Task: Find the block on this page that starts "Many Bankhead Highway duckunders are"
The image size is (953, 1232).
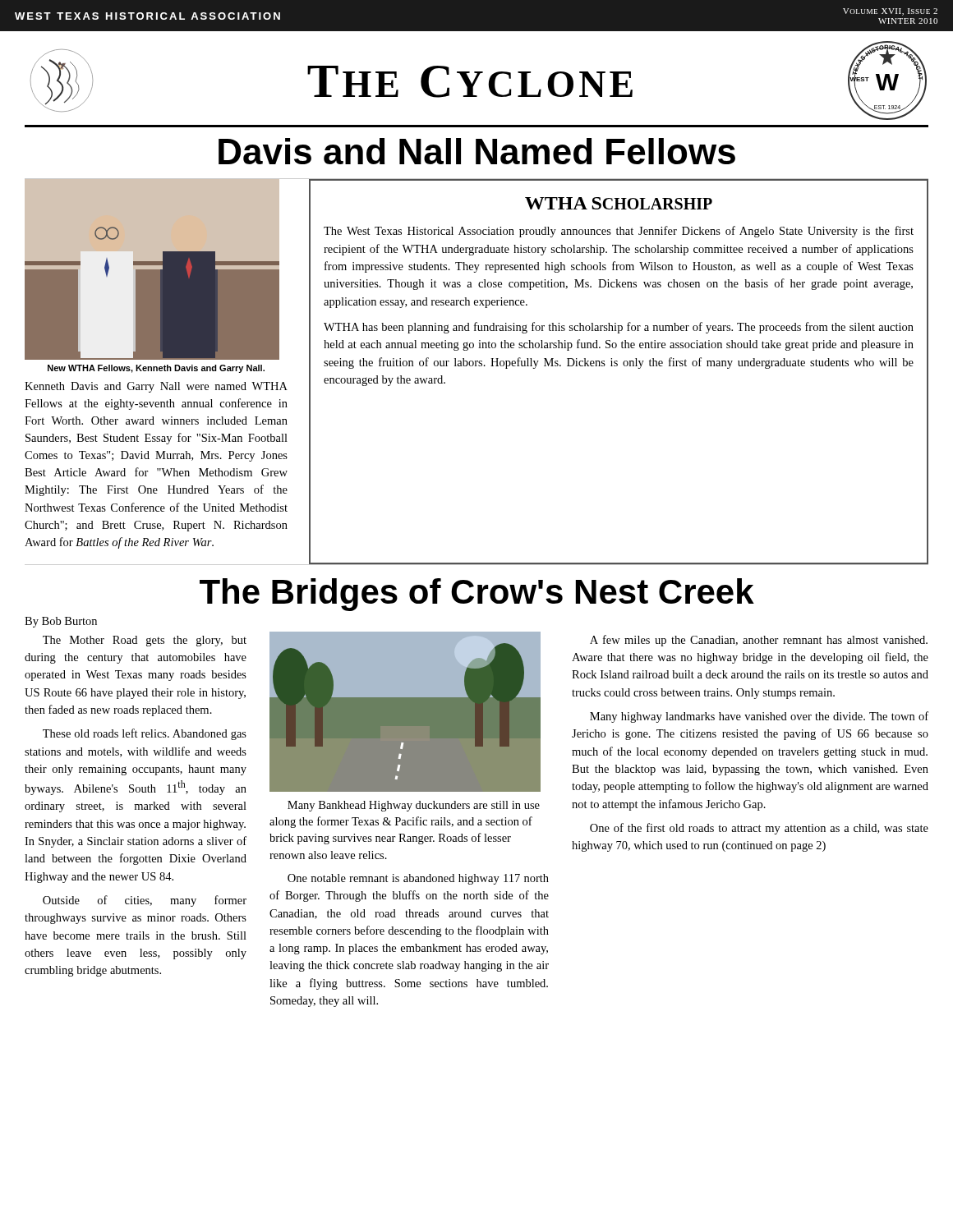Action: (x=405, y=830)
